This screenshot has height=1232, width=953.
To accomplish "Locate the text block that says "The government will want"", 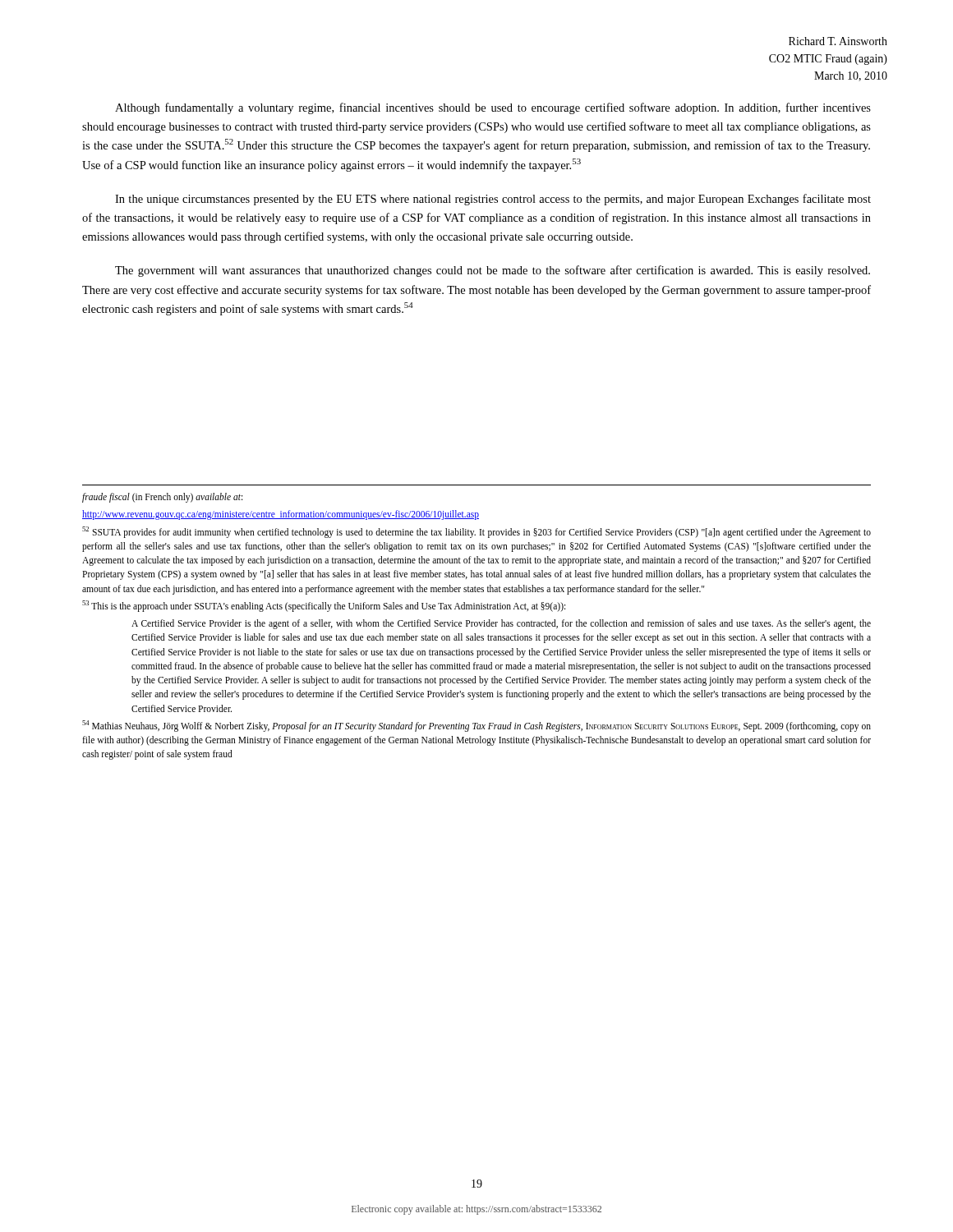I will click(x=476, y=290).
